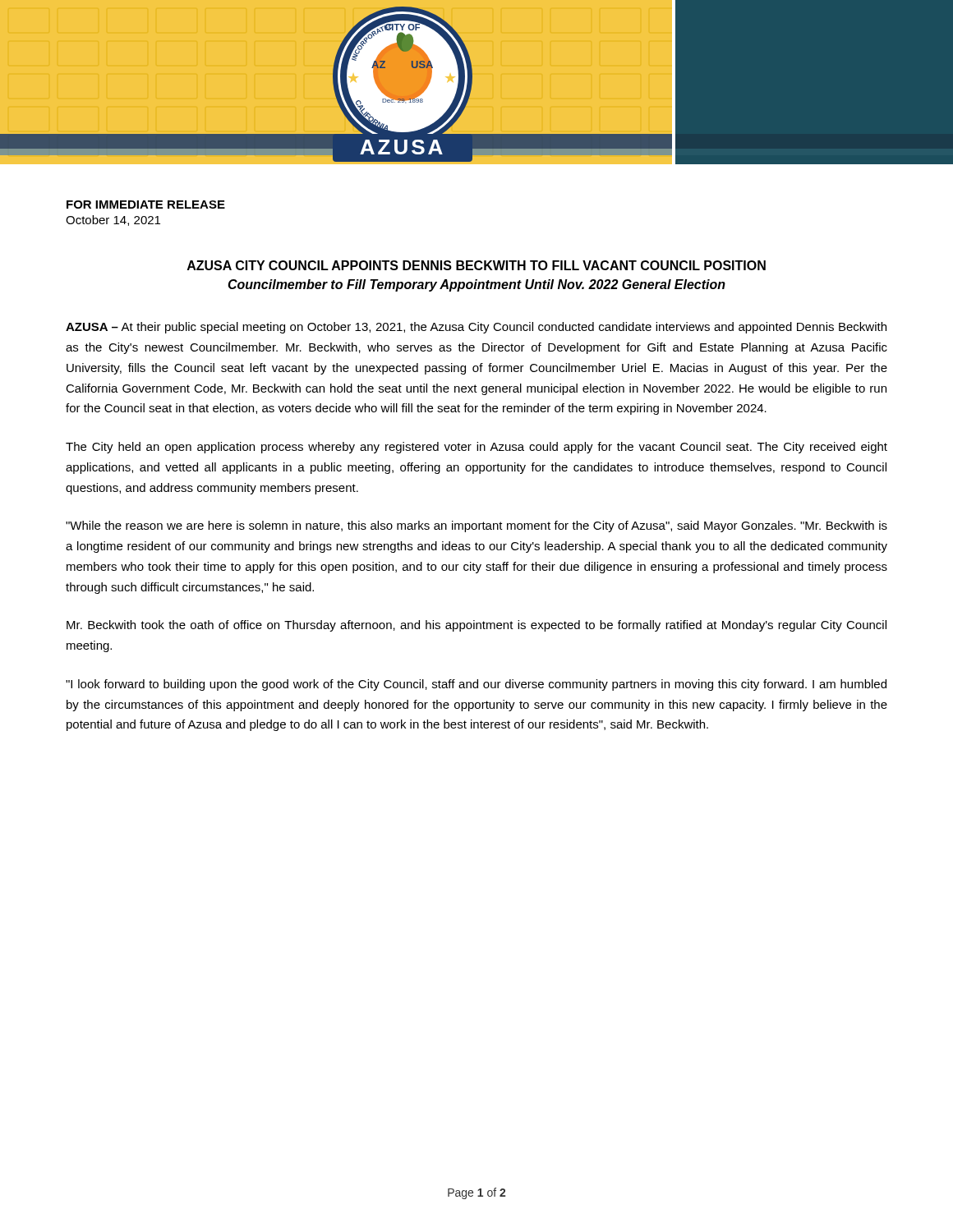Locate a illustration
The width and height of the screenshot is (953, 1232).
[476, 82]
